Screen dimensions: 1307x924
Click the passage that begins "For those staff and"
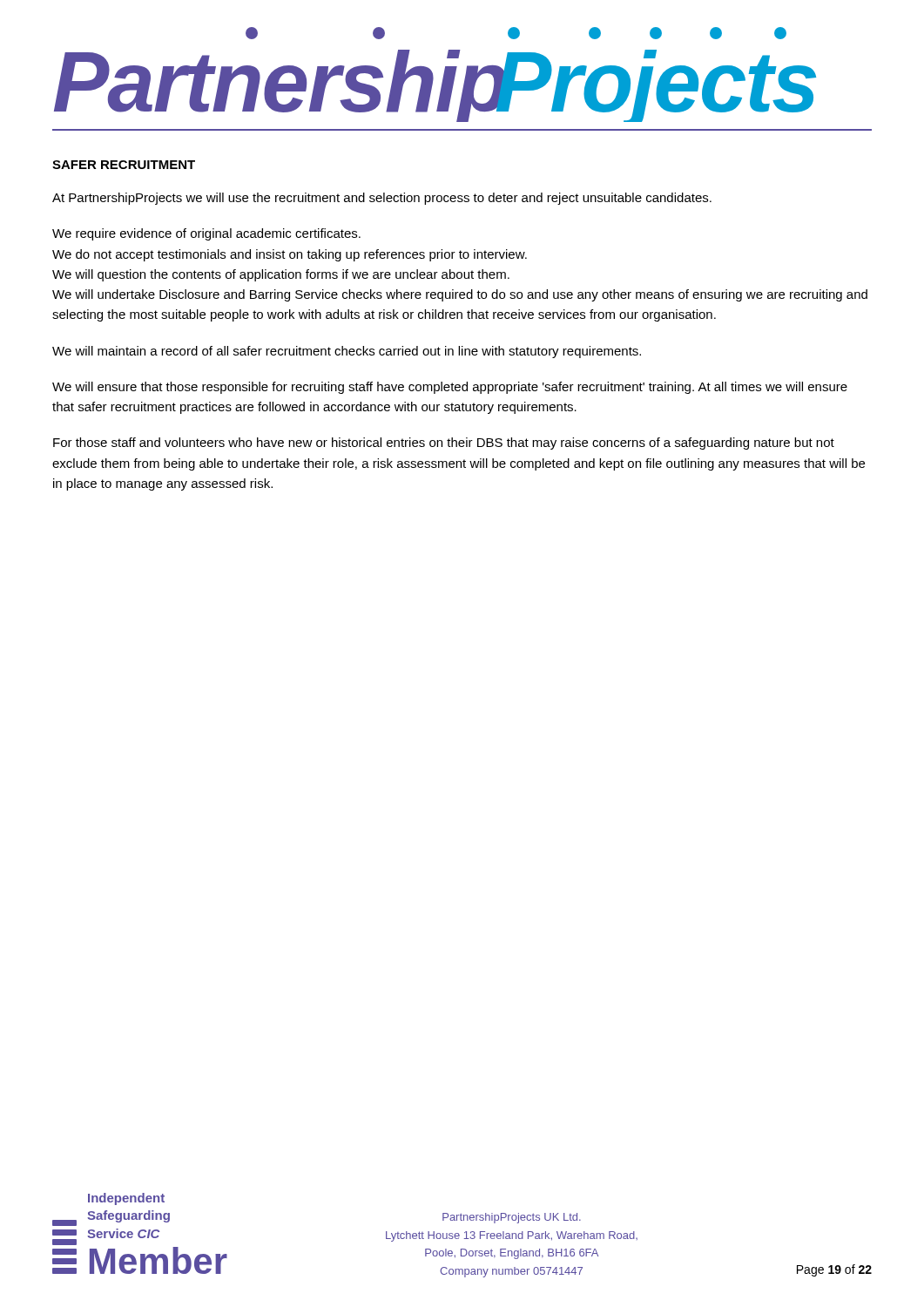tap(459, 463)
